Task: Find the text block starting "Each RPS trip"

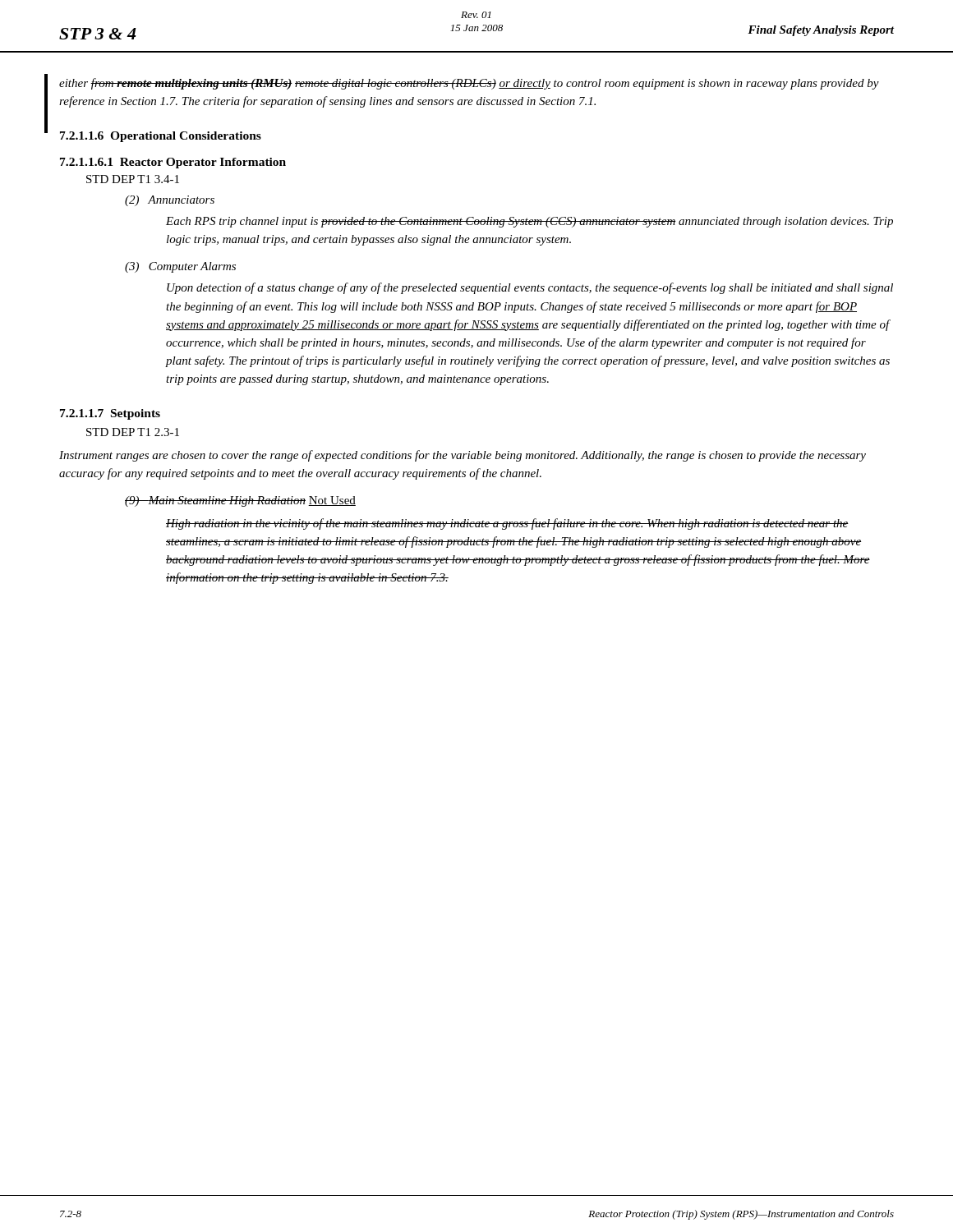Action: (x=530, y=230)
